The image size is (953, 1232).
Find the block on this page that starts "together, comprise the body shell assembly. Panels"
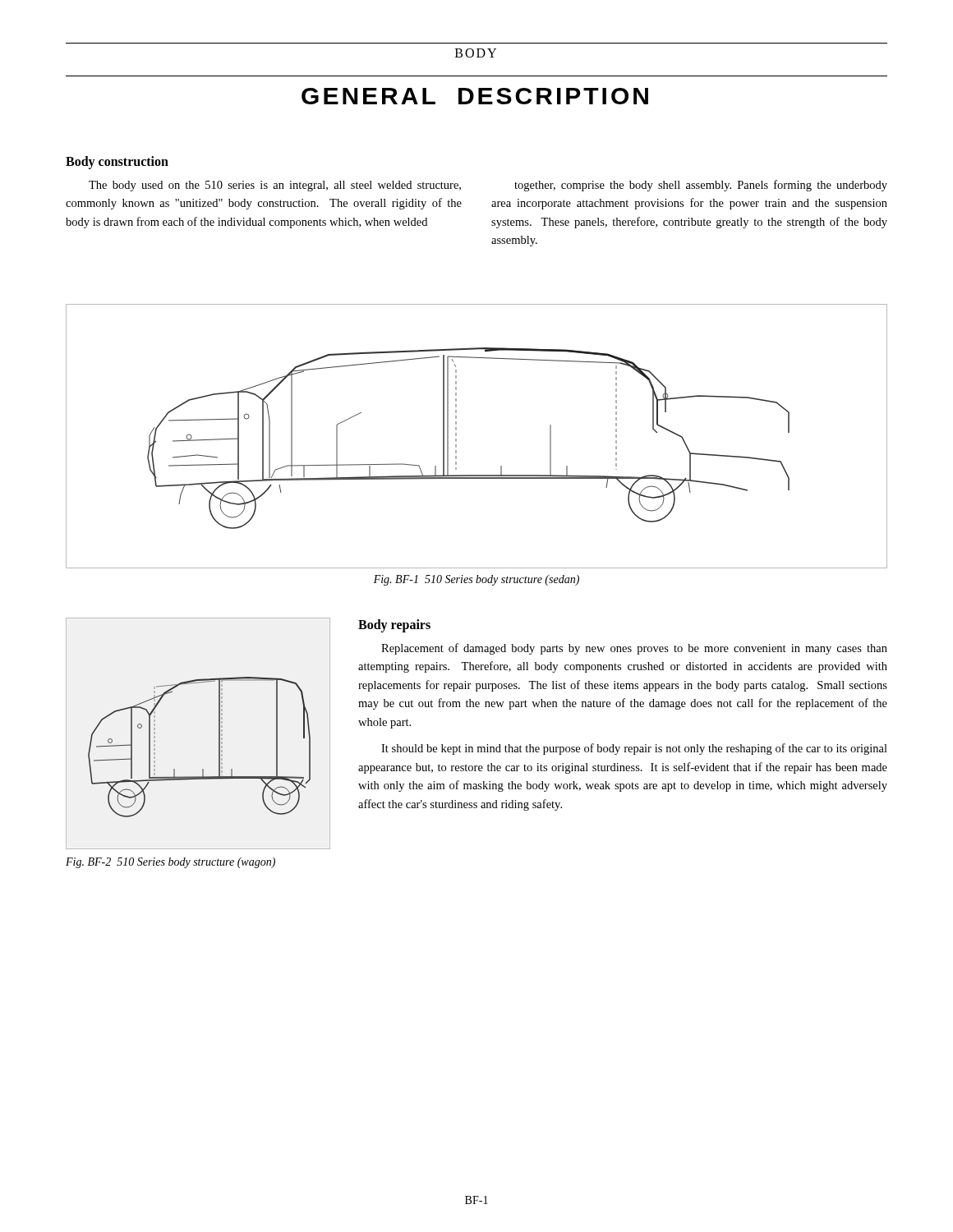coord(689,213)
